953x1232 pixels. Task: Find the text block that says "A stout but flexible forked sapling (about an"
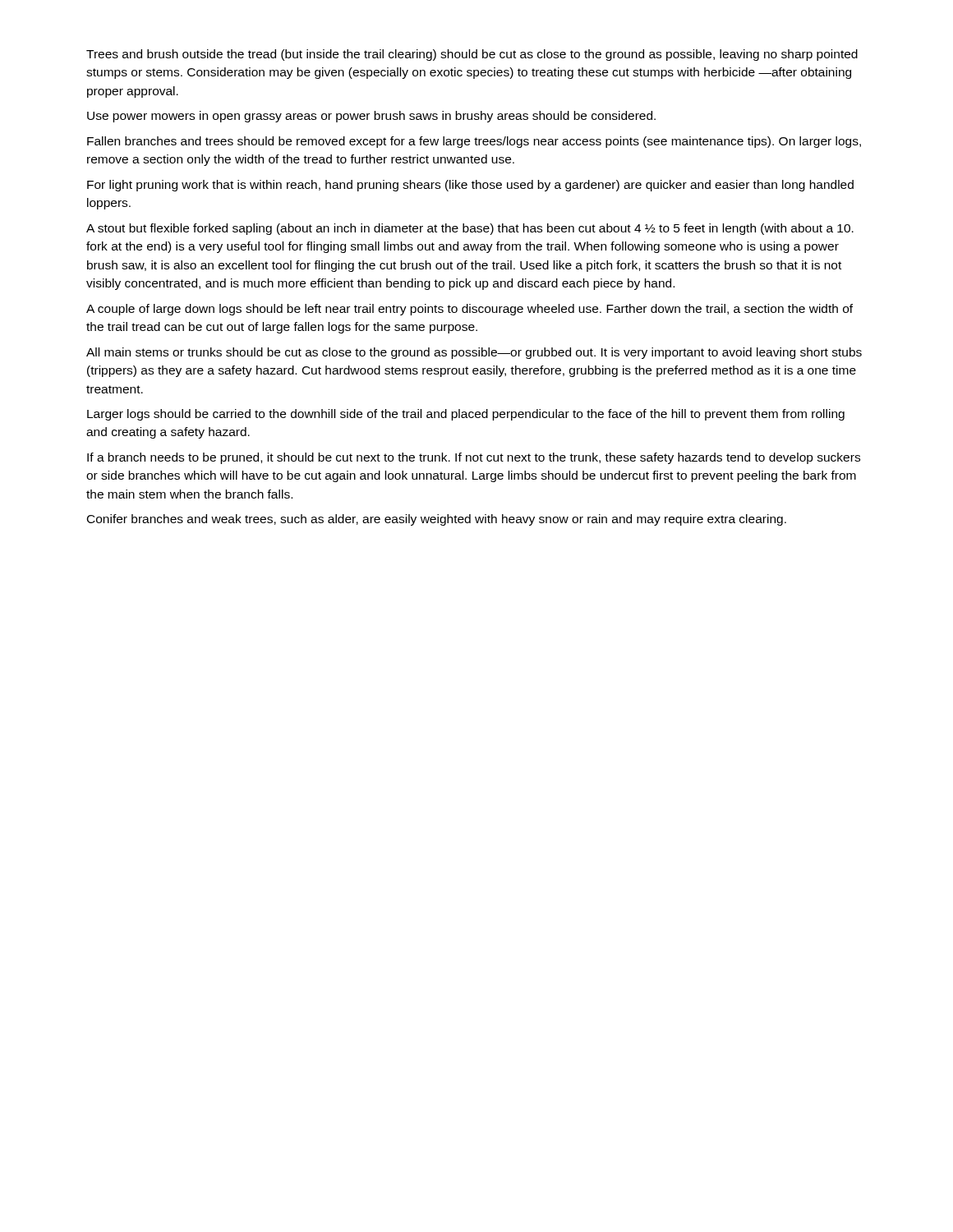(470, 255)
